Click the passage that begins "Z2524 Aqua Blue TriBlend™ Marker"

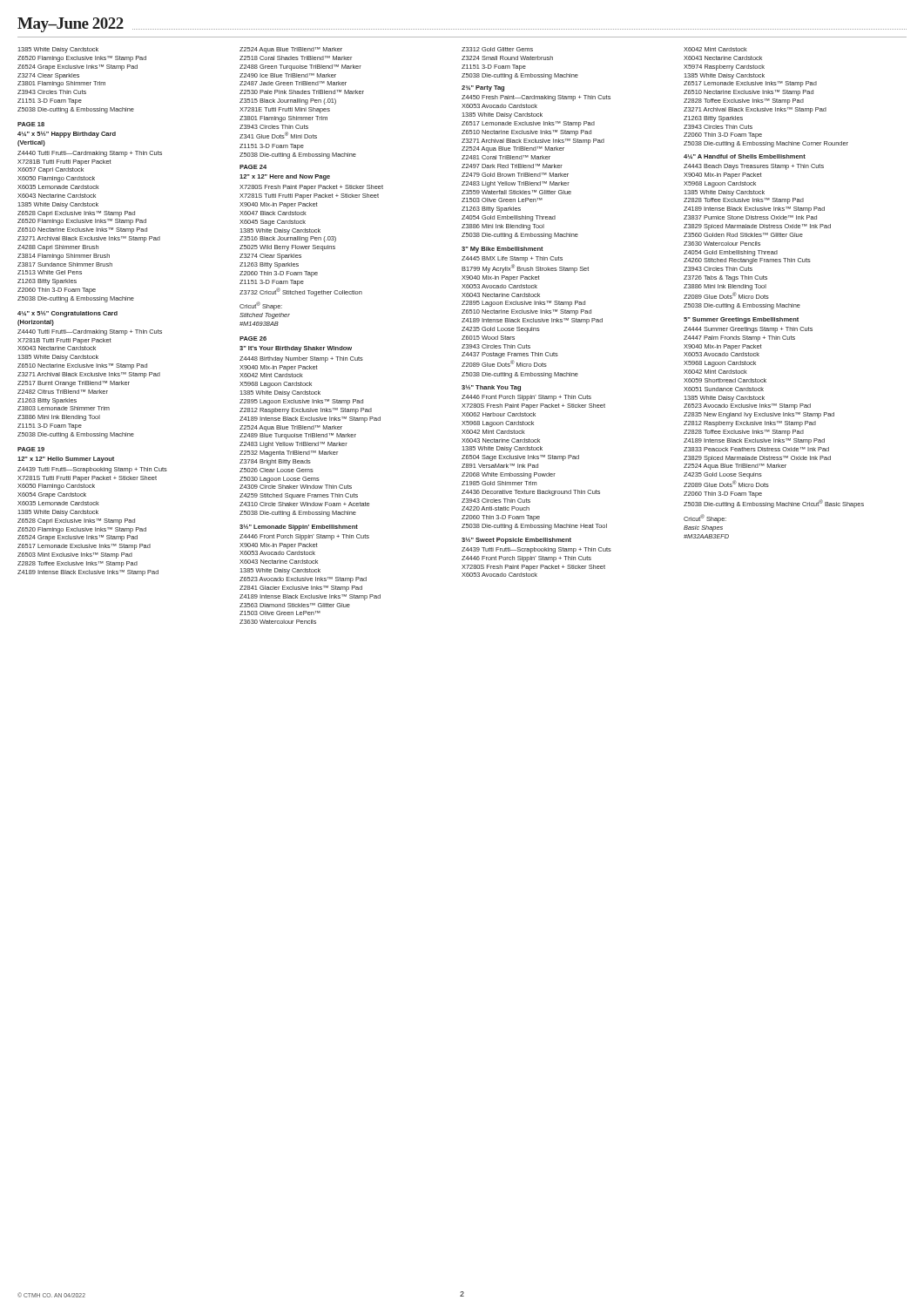pos(302,102)
